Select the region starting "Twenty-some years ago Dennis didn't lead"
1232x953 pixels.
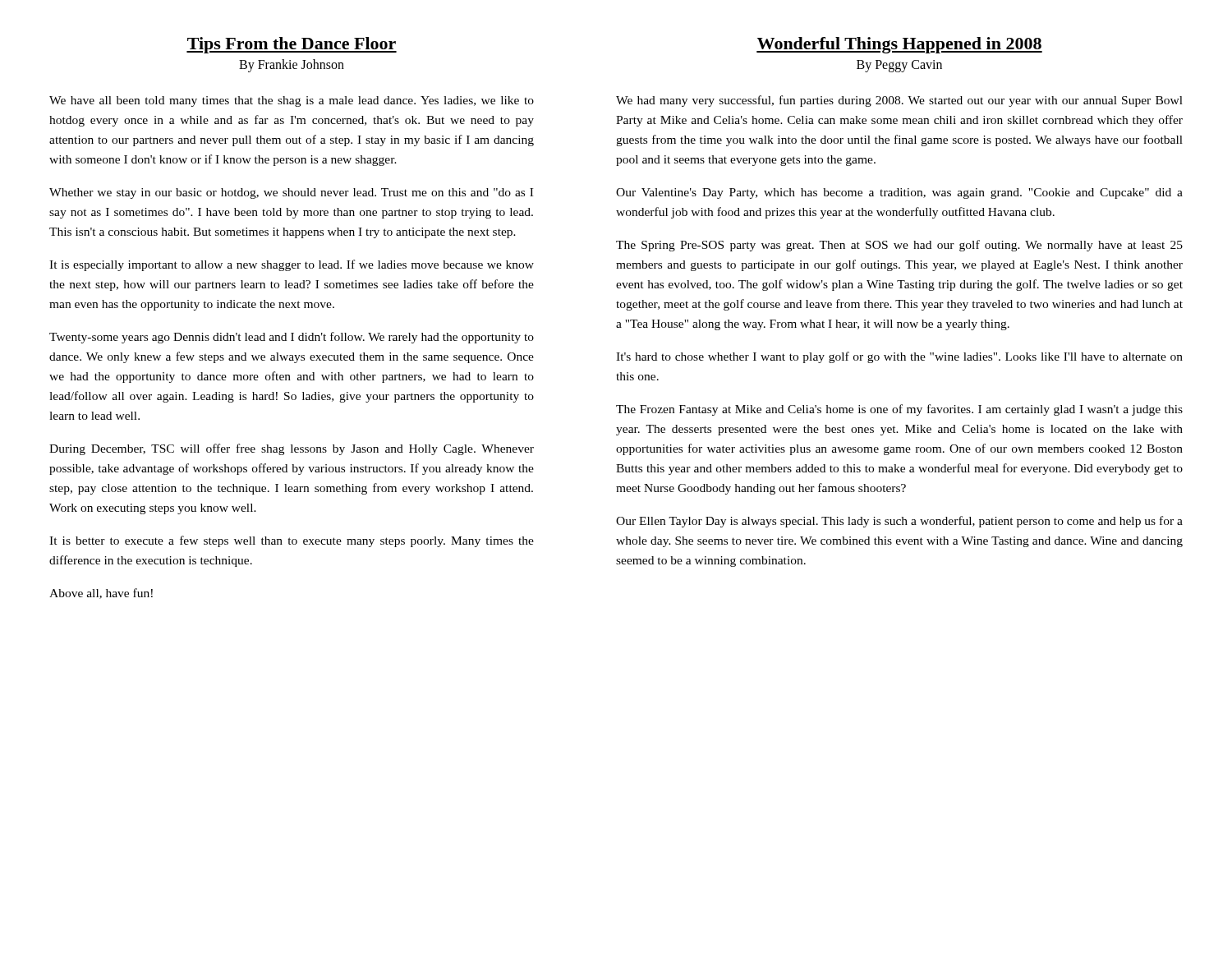pos(292,376)
